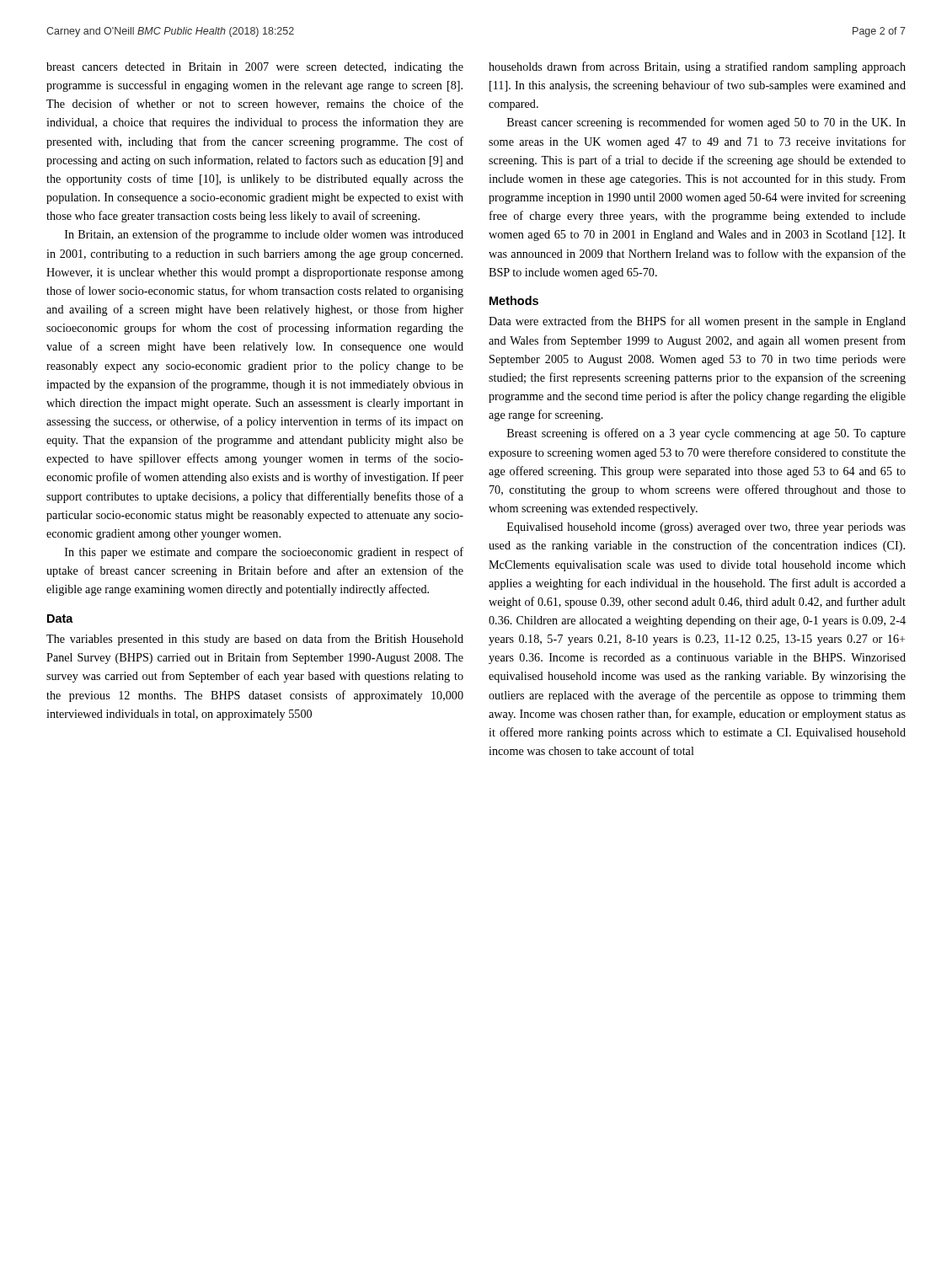The image size is (952, 1264).
Task: Locate the text starting "The variables presented"
Action: click(x=255, y=676)
